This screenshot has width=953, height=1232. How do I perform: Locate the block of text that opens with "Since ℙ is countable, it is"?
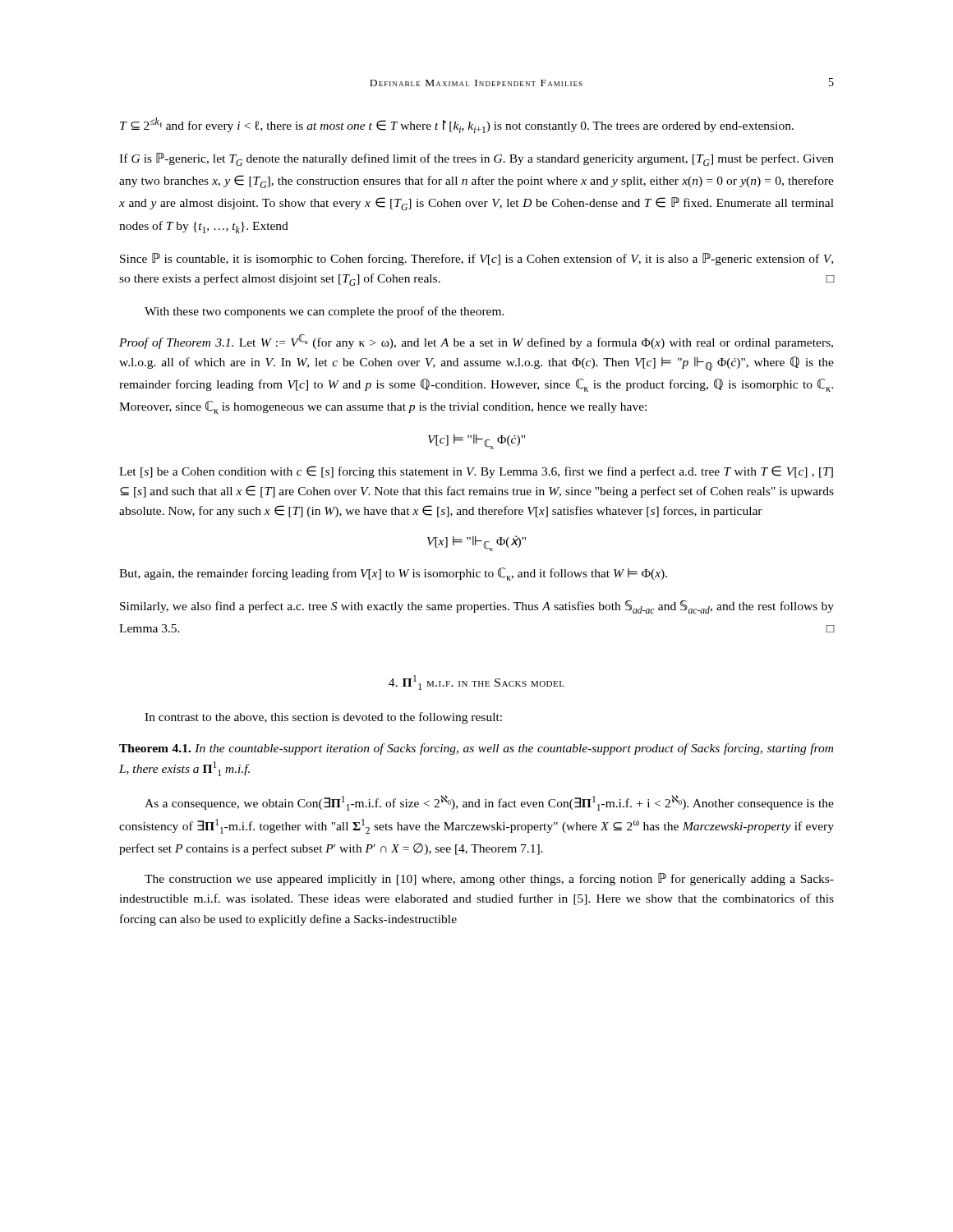pos(476,270)
